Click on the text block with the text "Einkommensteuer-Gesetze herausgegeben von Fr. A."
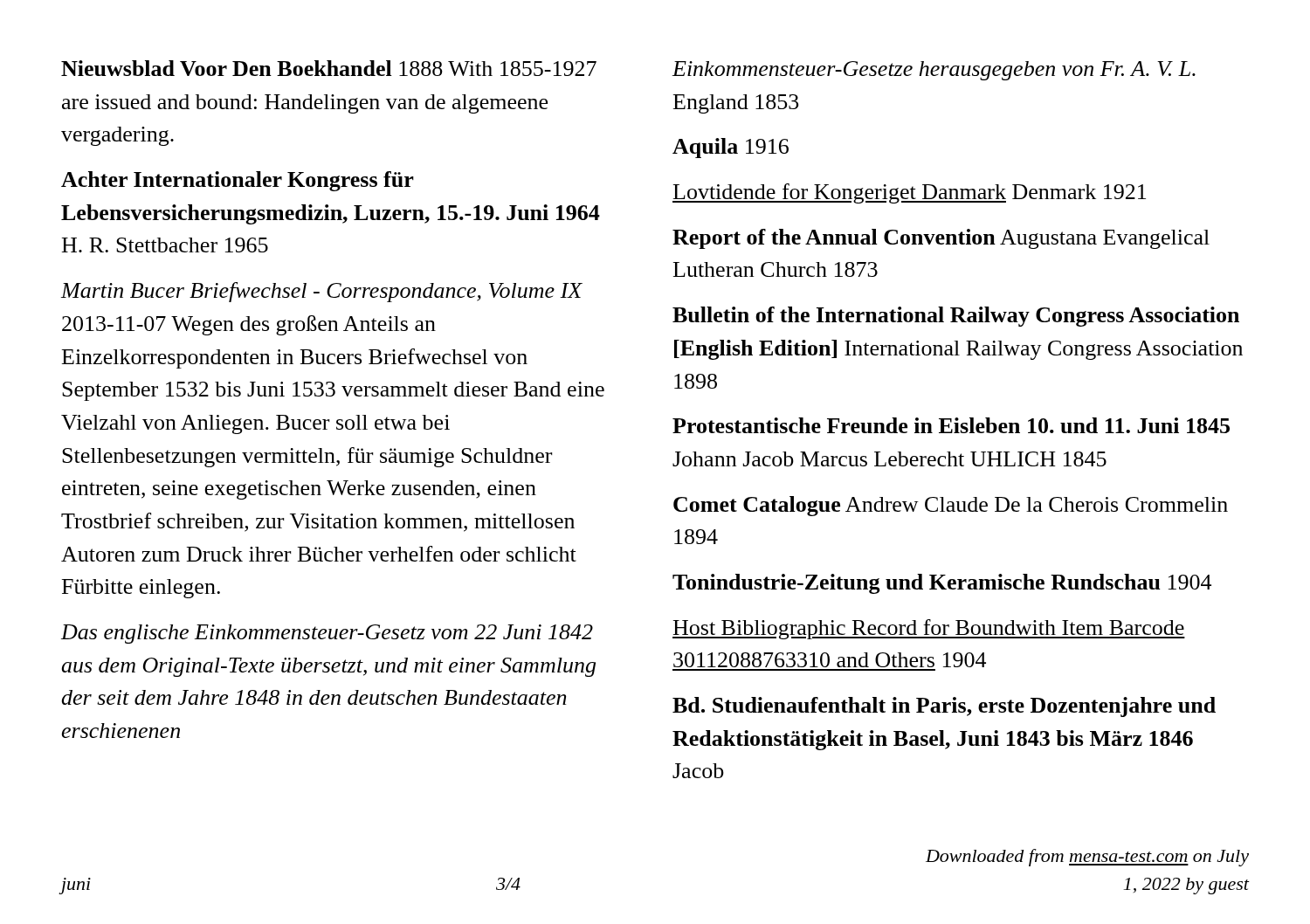 [935, 85]
